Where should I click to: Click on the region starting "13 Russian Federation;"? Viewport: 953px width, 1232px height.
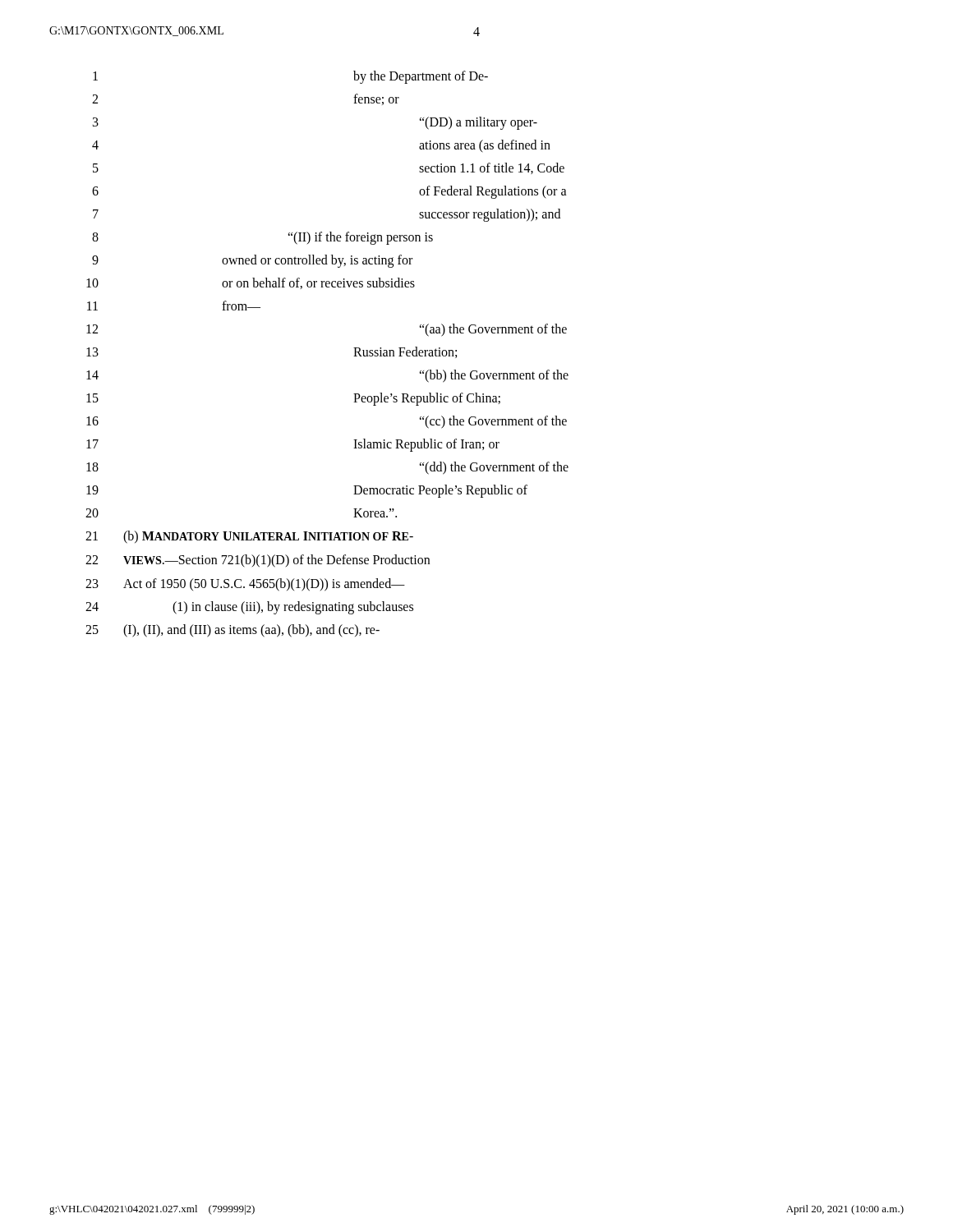pos(96,352)
